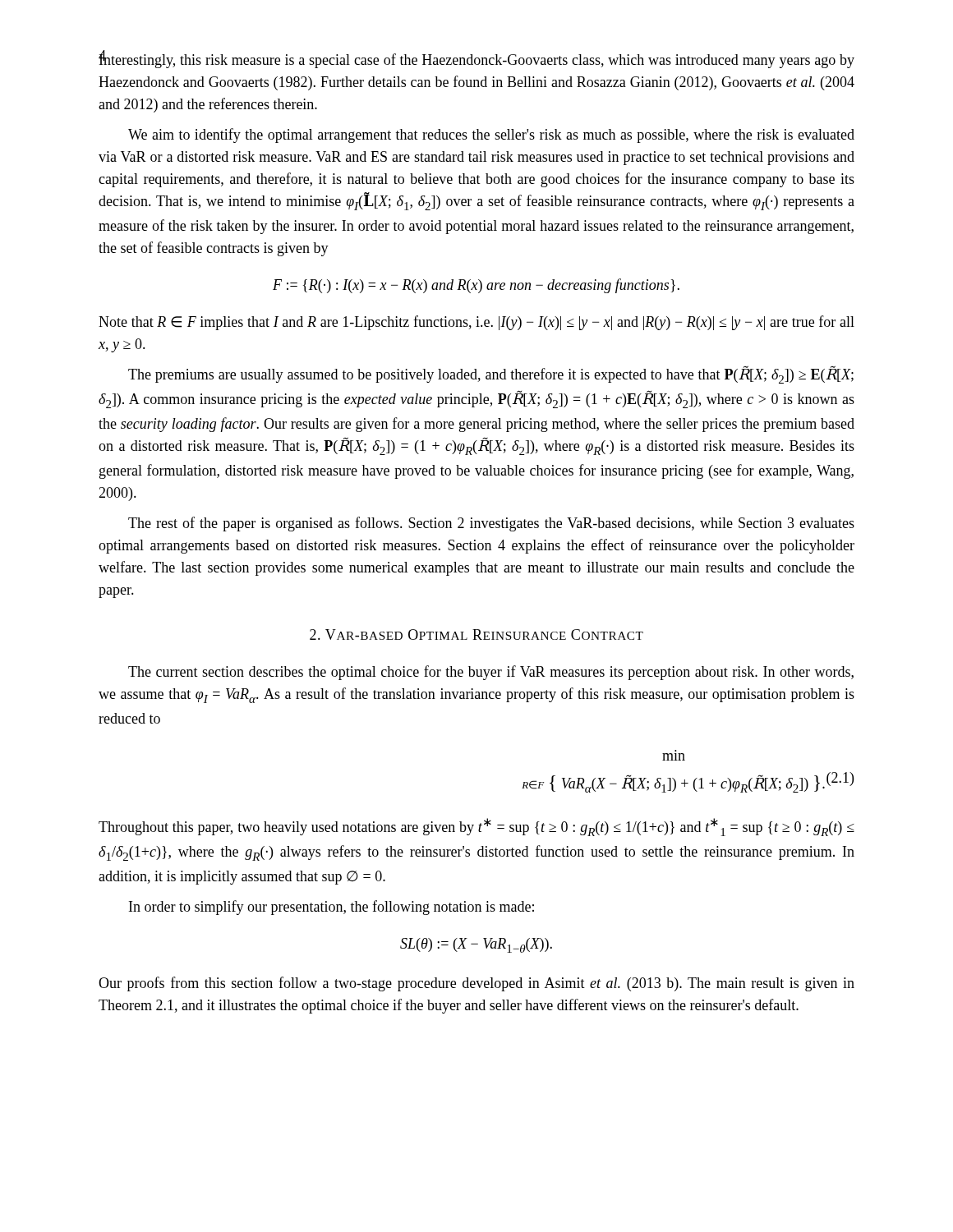Find the text block with the text "In order to simplify"
953x1232 pixels.
pos(476,907)
